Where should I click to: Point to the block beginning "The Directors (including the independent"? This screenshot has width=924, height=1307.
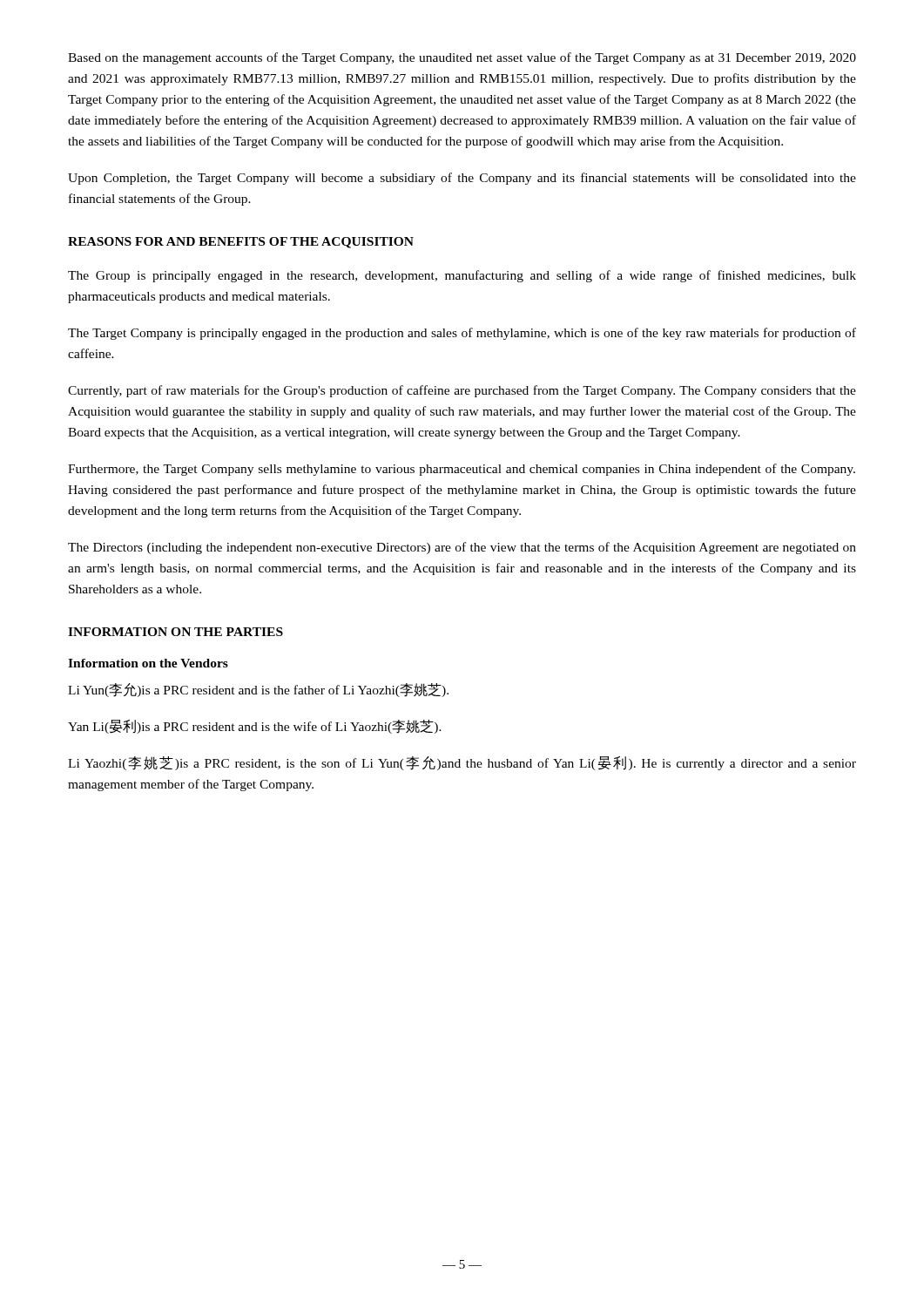pyautogui.click(x=462, y=568)
